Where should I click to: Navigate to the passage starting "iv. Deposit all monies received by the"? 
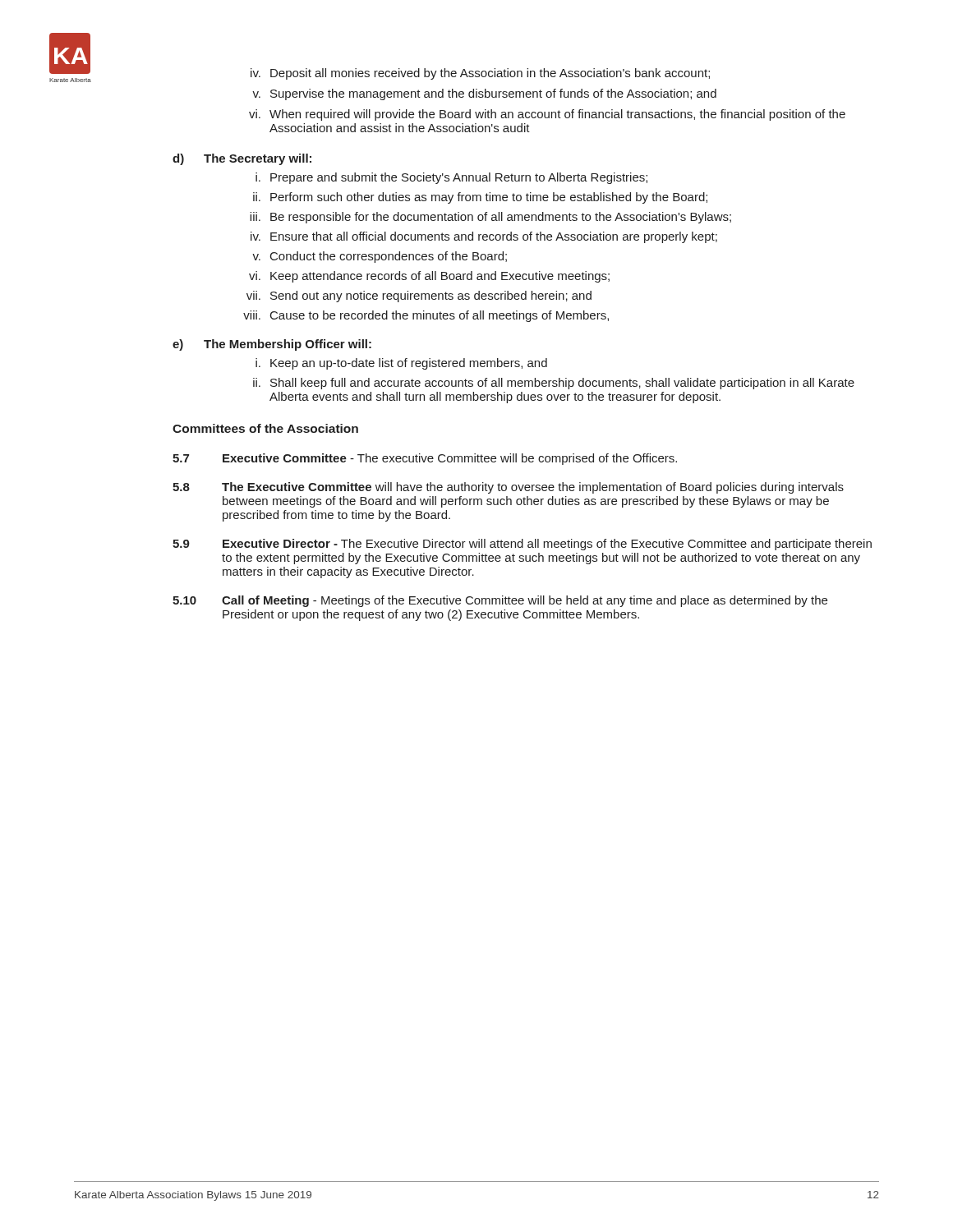click(475, 73)
